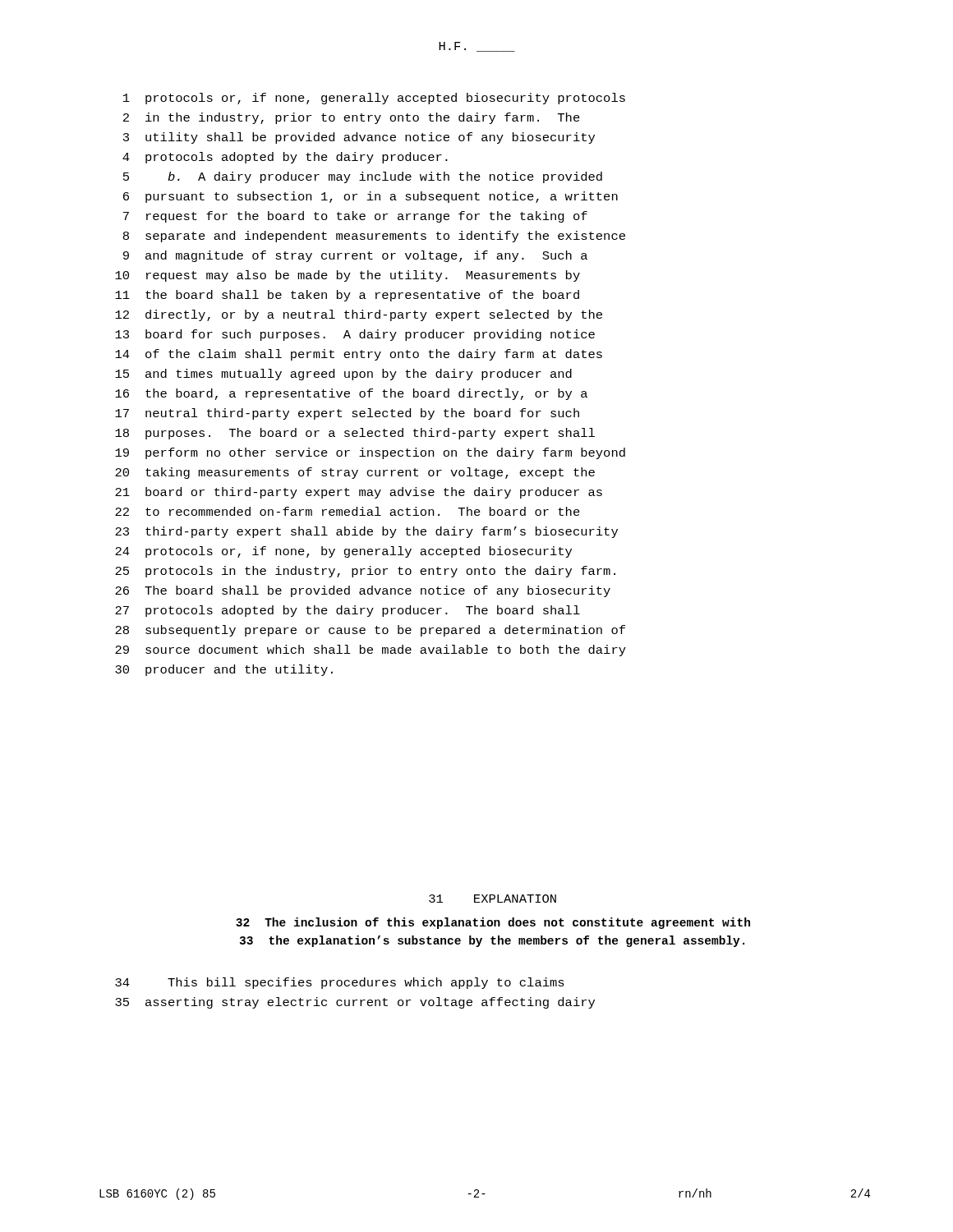Point to the block beginning "34 This bill specifies procedures"
Image resolution: width=953 pixels, height=1232 pixels.
485,993
